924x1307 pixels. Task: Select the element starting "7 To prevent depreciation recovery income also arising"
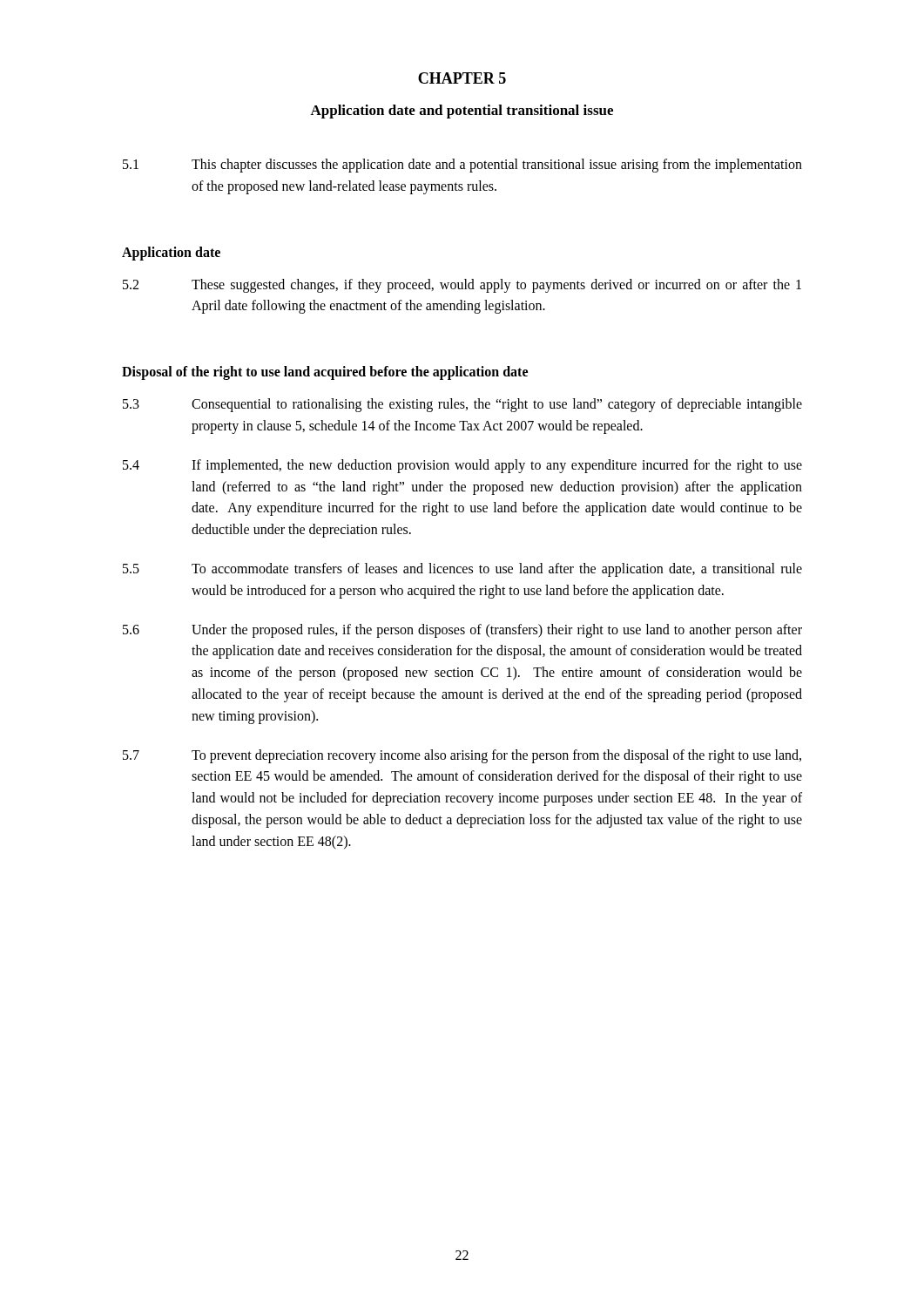(462, 799)
